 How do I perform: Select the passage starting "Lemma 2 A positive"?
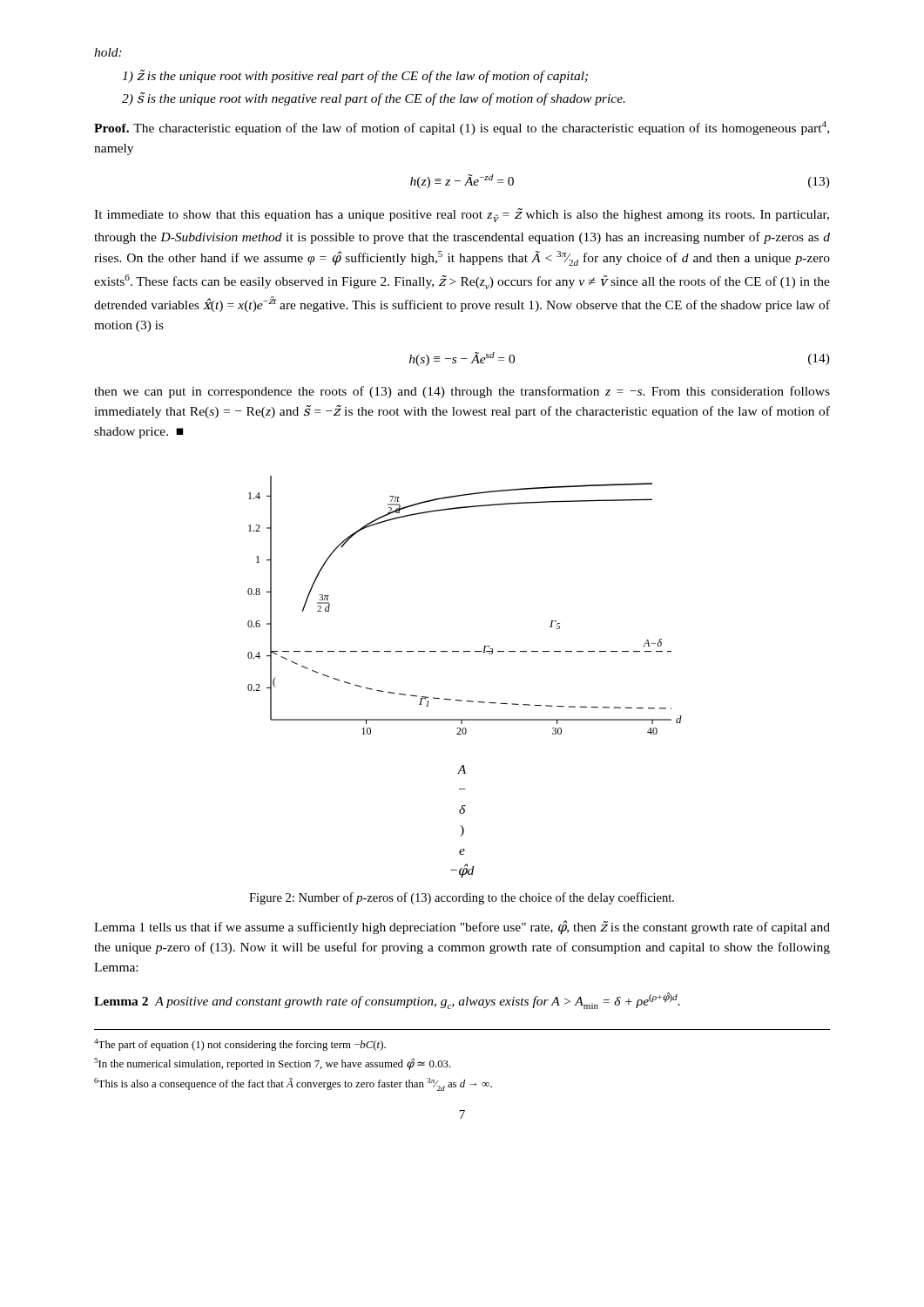[387, 1001]
